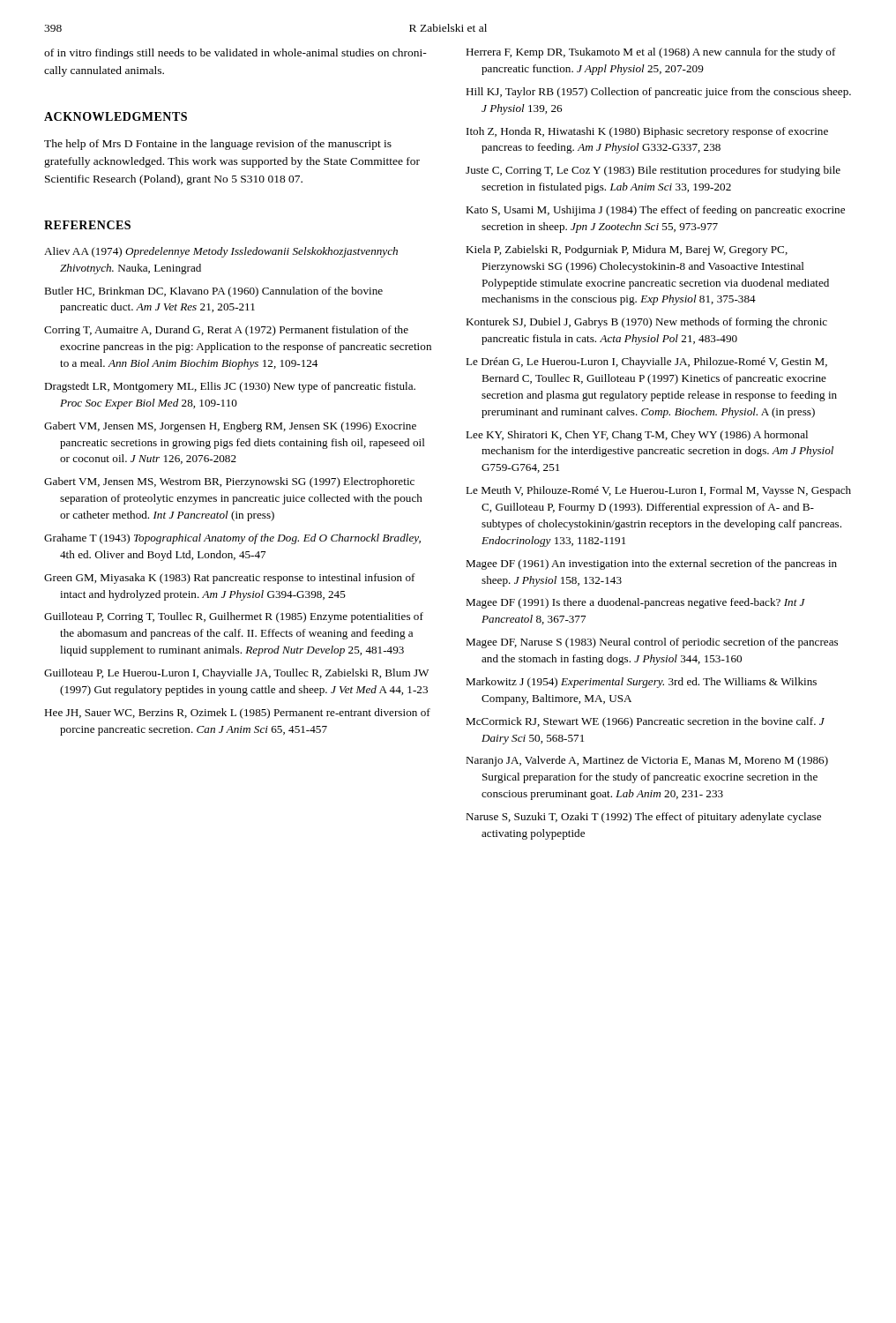
Task: Select the text block starting "of in vitro findings"
Action: coord(235,61)
